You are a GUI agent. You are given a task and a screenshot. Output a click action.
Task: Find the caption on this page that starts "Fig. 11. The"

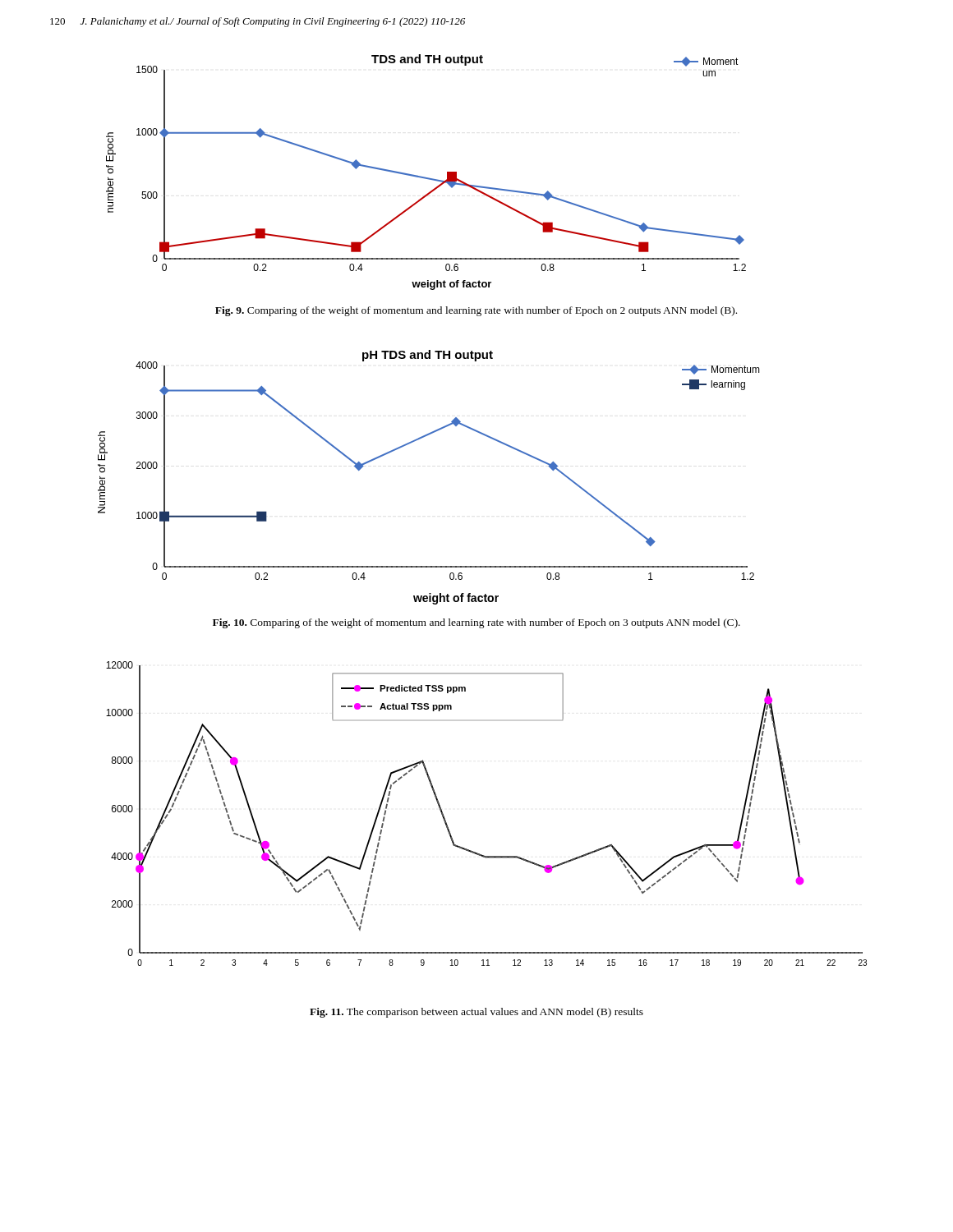(x=476, y=1011)
